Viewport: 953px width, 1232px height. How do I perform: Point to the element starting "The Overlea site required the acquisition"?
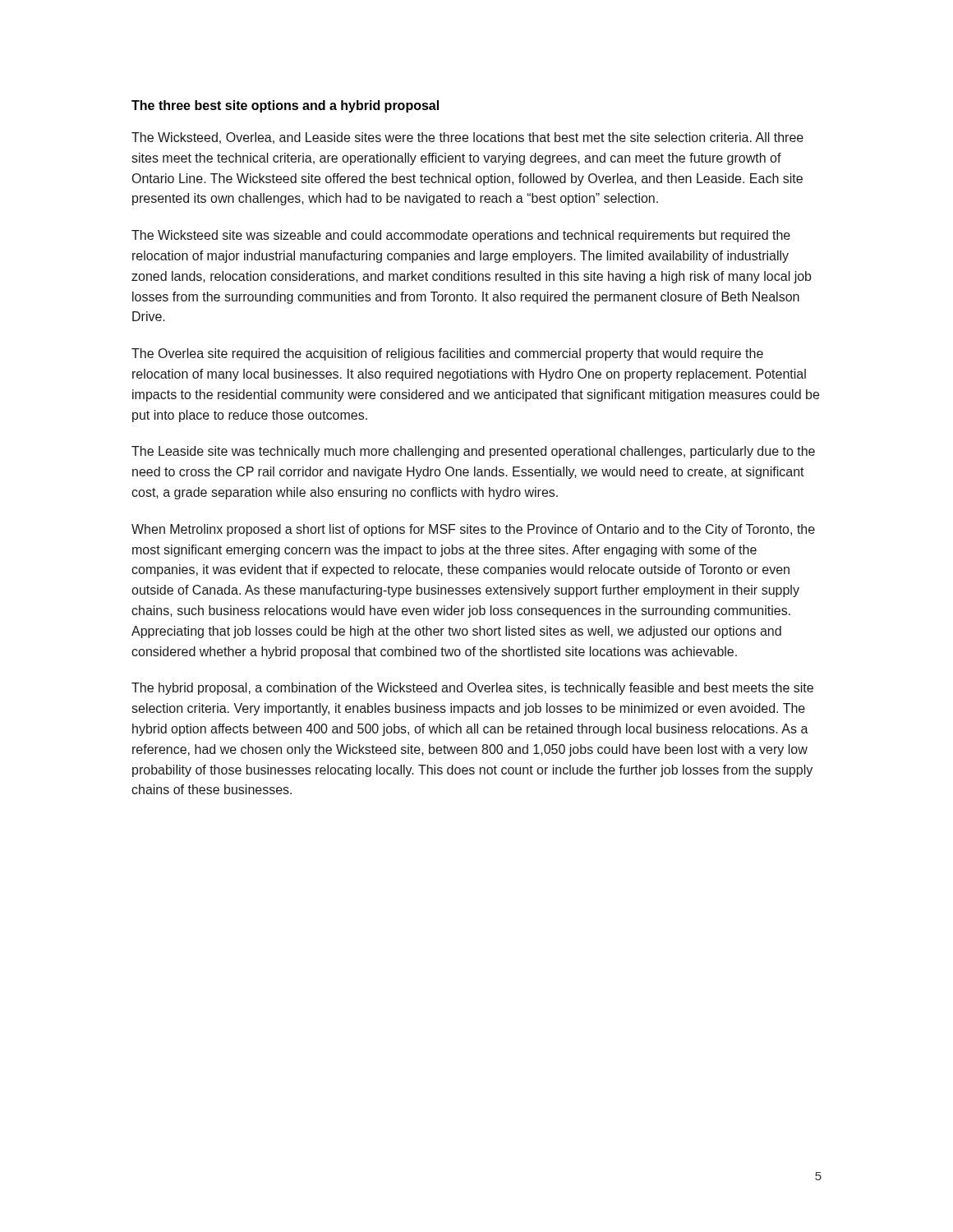tap(476, 384)
